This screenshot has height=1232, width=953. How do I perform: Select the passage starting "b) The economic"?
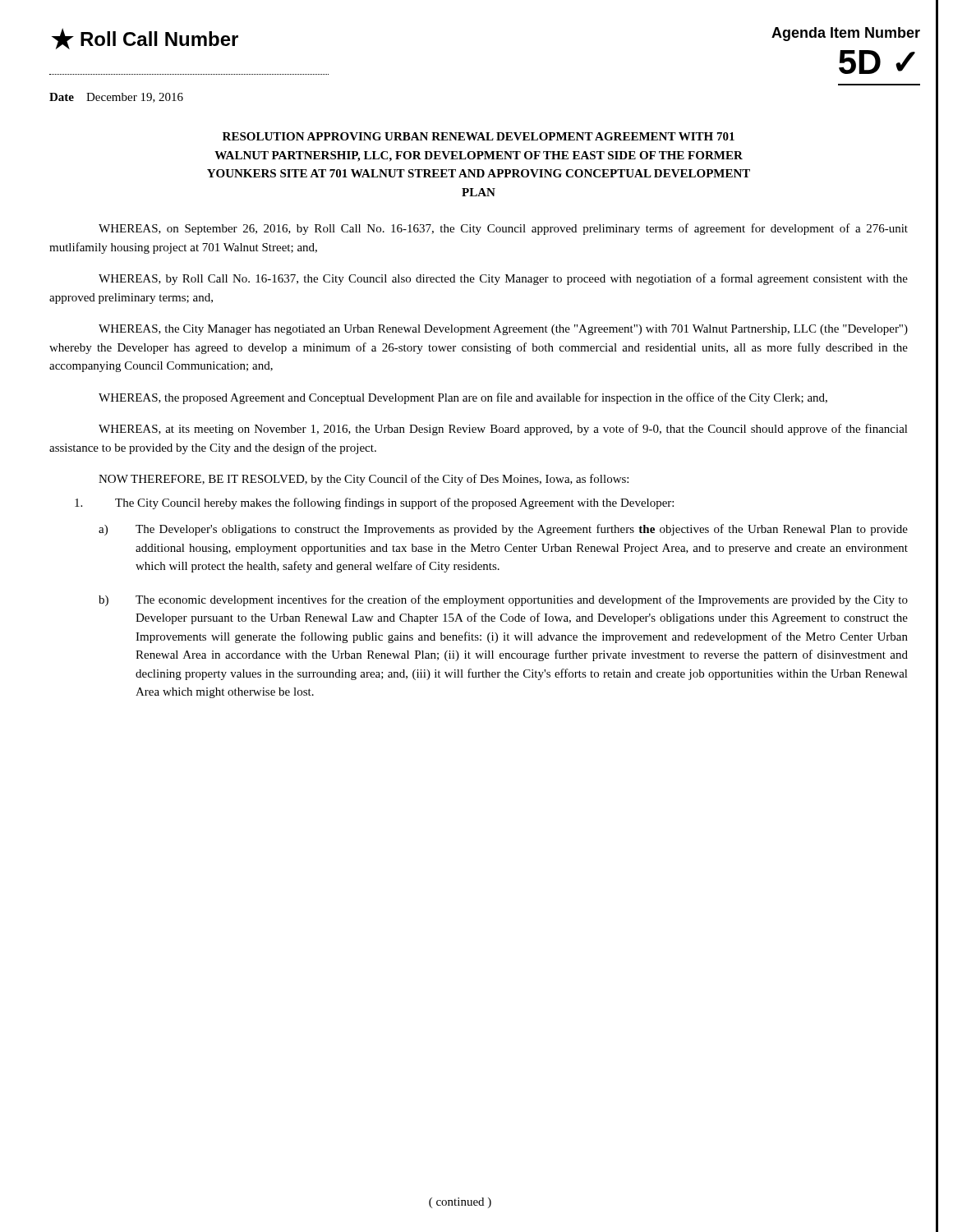[x=503, y=646]
